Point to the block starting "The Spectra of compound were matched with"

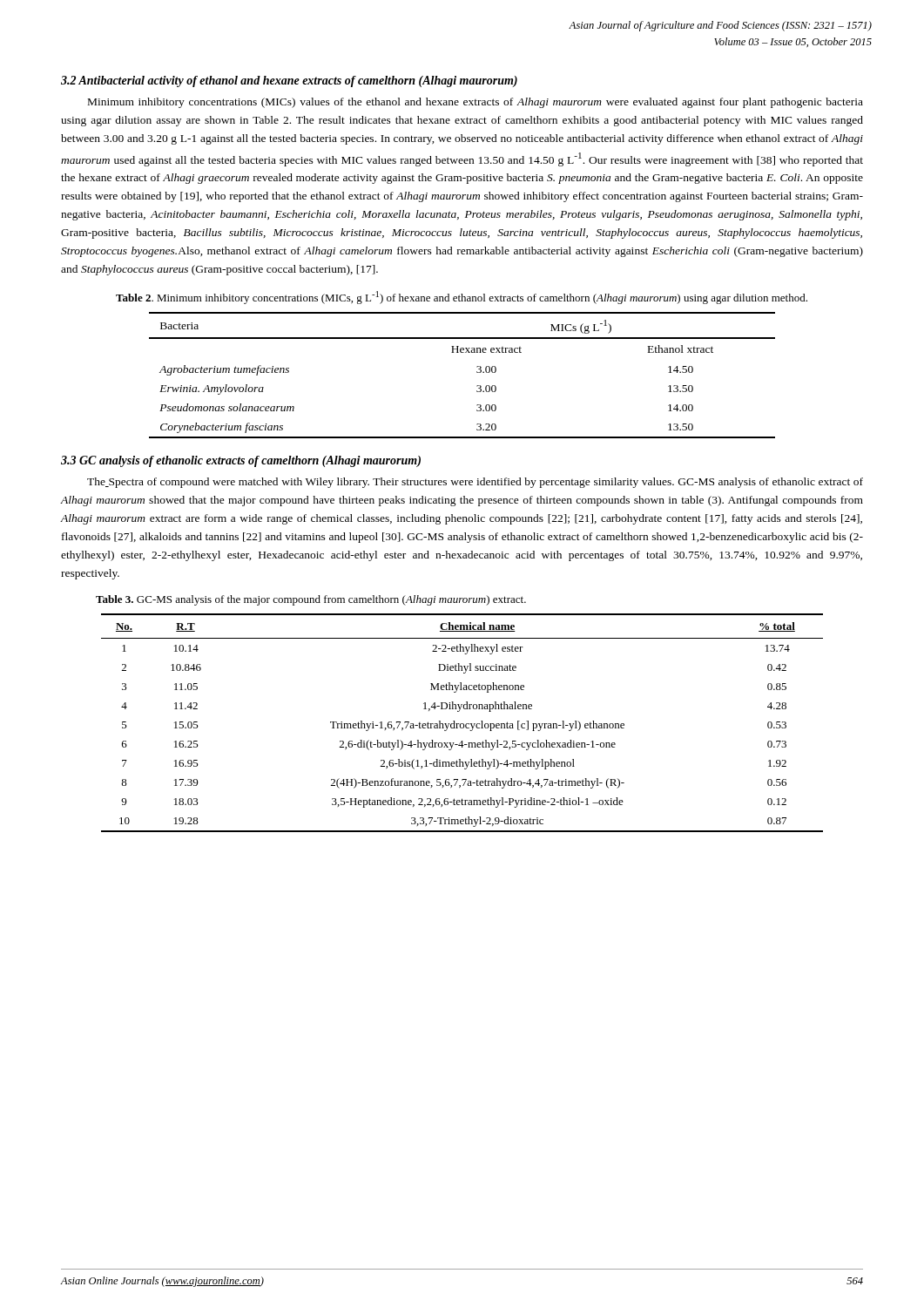(x=462, y=527)
